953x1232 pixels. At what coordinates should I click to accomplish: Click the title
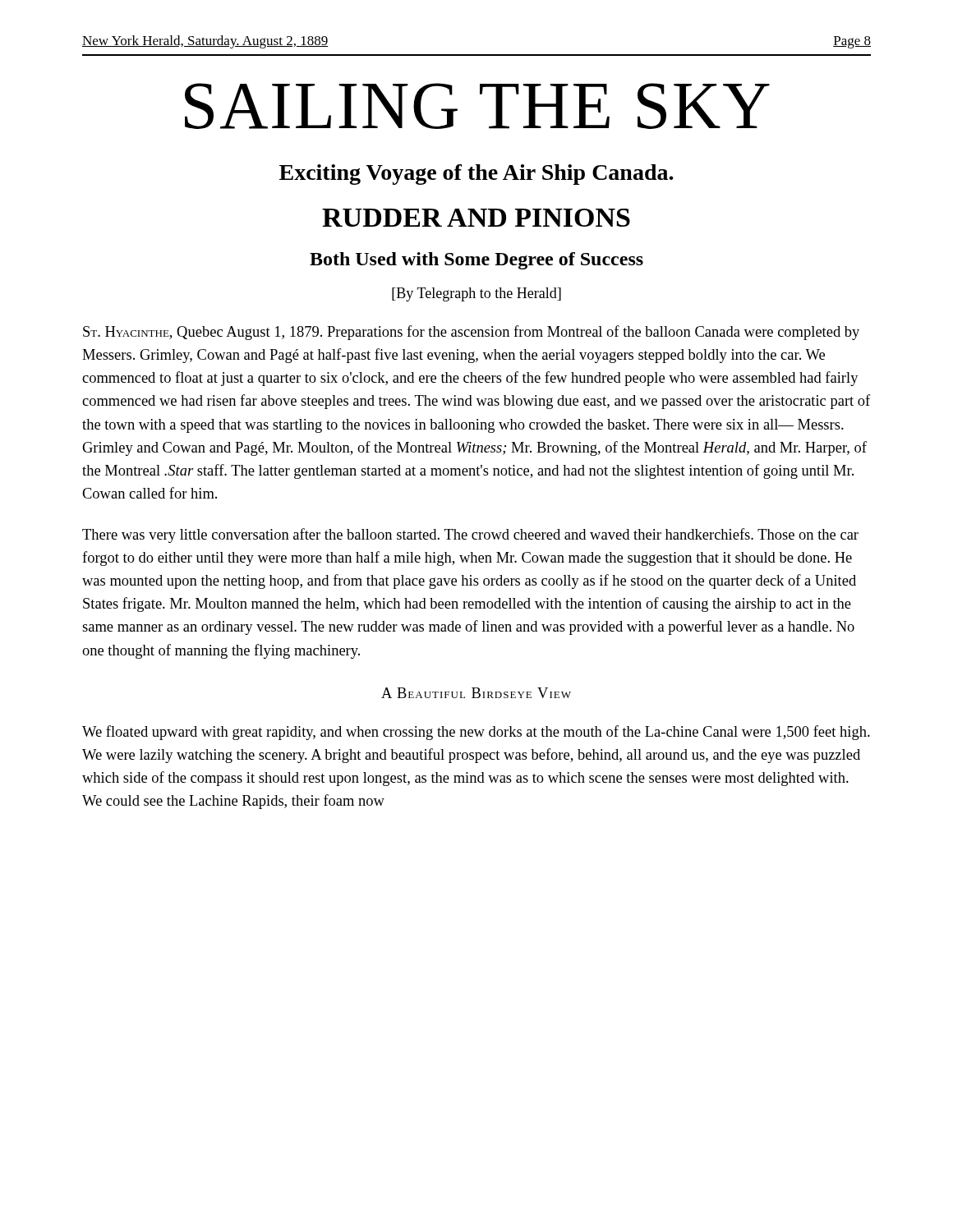click(476, 106)
